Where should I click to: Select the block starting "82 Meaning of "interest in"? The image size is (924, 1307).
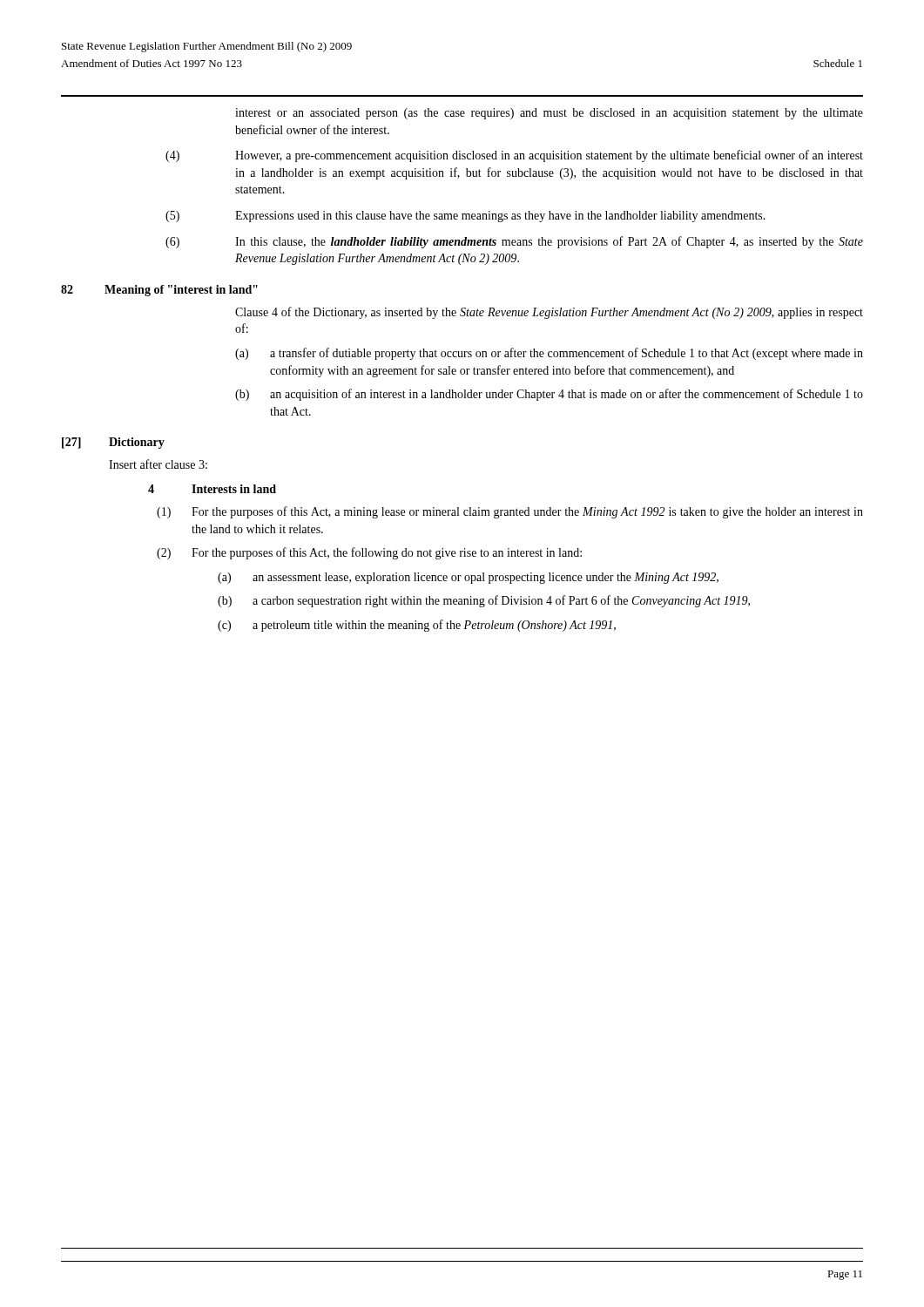(x=160, y=290)
